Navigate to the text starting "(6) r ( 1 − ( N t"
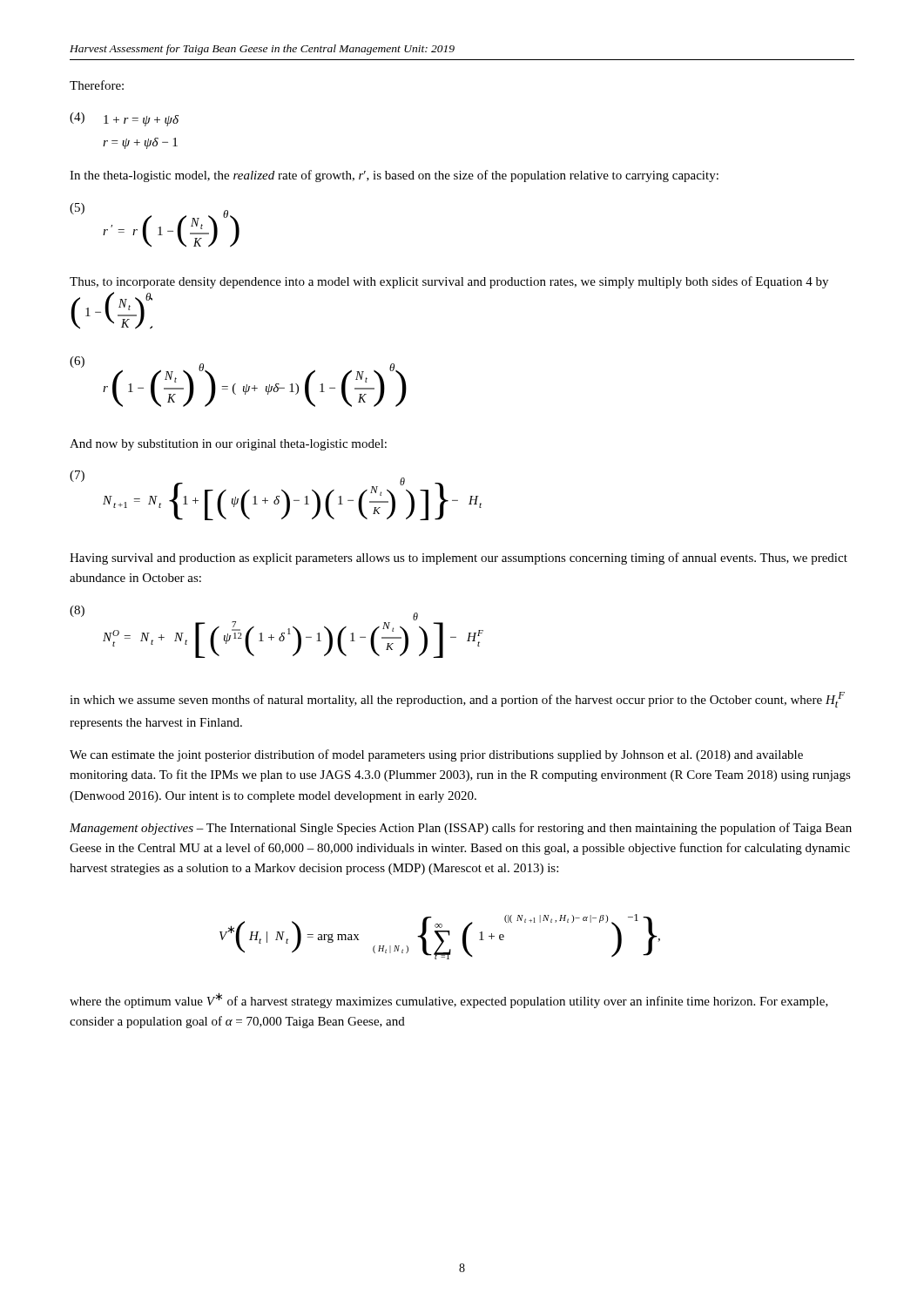924x1307 pixels. (x=238, y=382)
